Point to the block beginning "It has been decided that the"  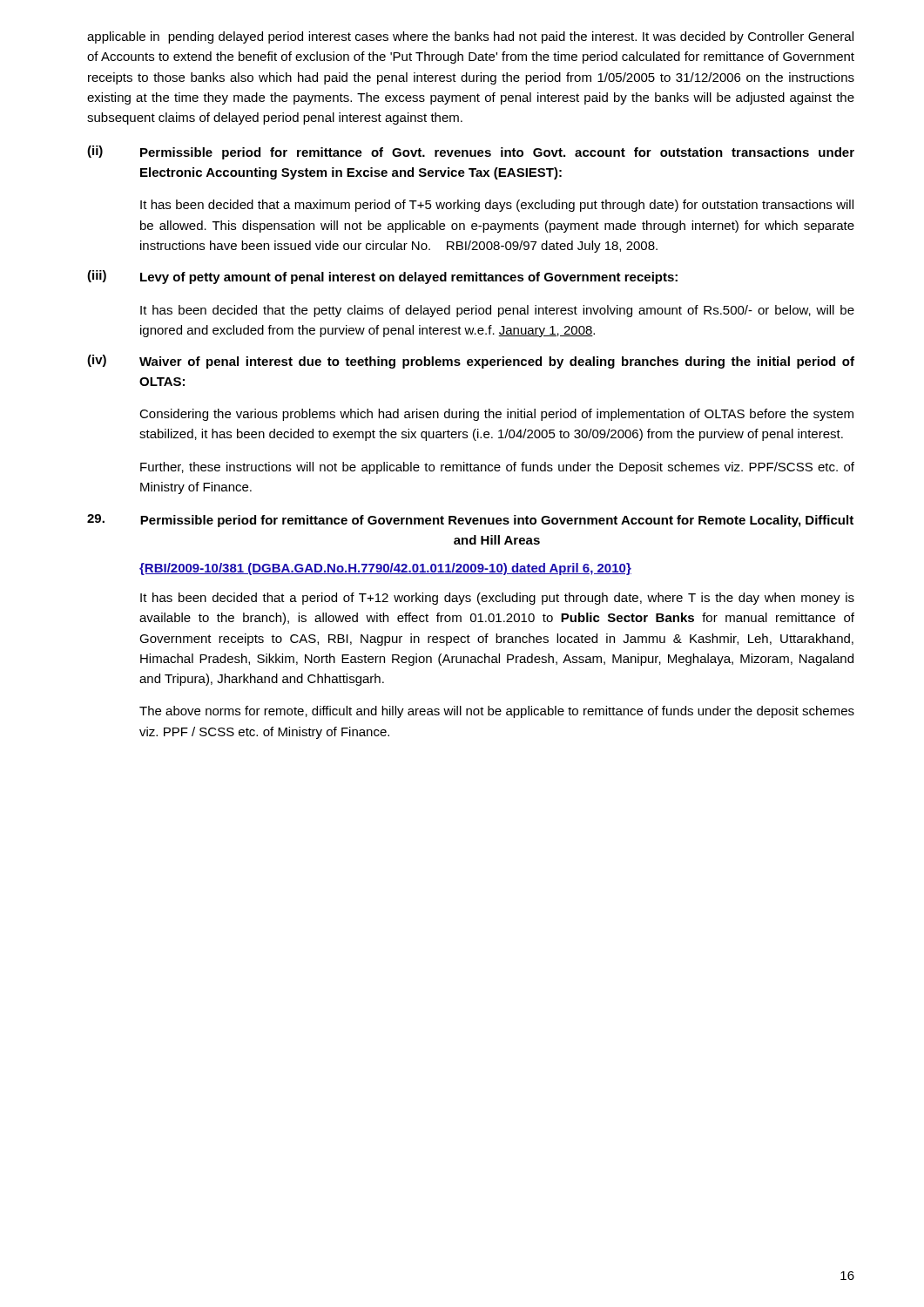497,320
